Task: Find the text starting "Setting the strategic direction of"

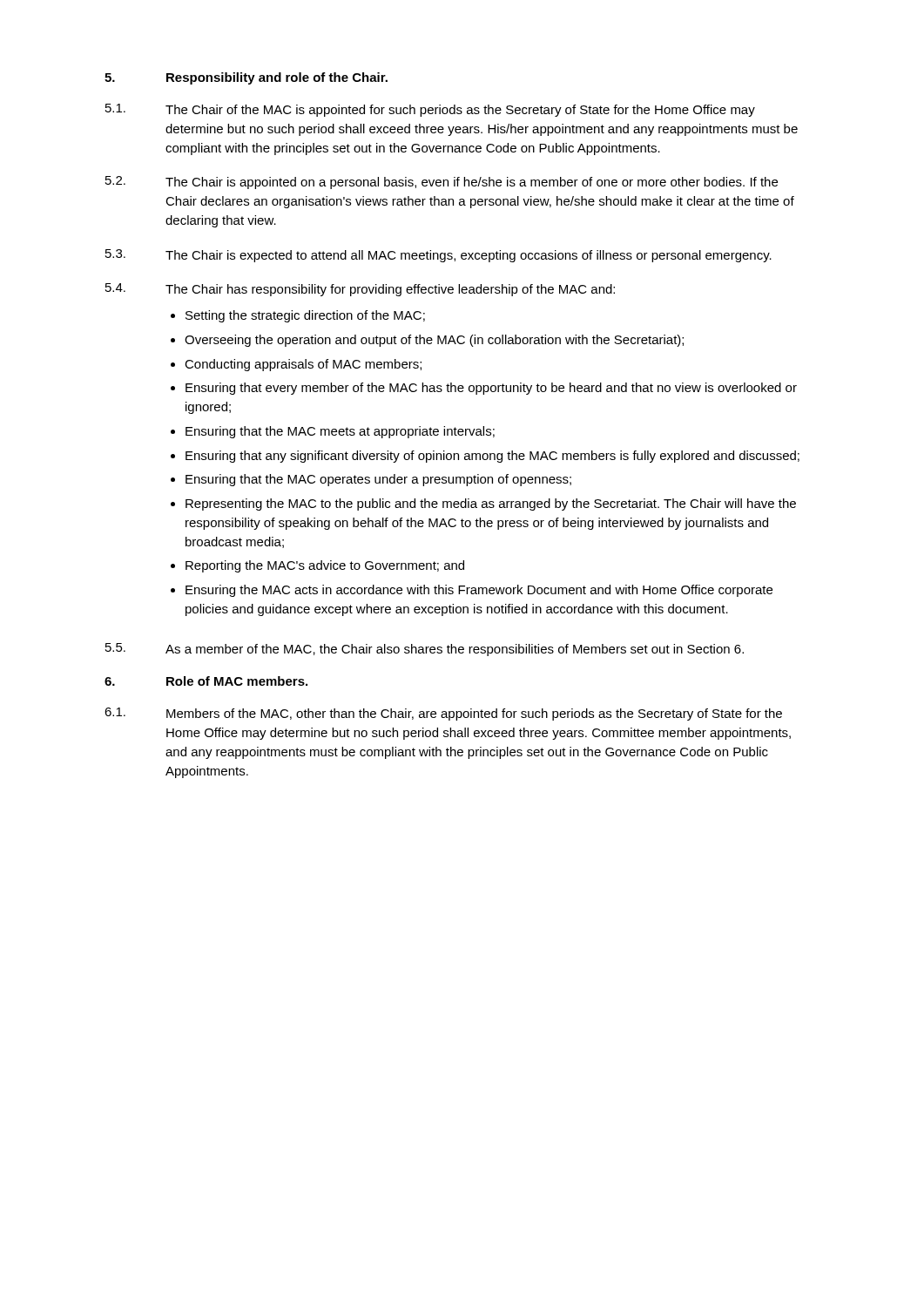Action: click(x=305, y=315)
